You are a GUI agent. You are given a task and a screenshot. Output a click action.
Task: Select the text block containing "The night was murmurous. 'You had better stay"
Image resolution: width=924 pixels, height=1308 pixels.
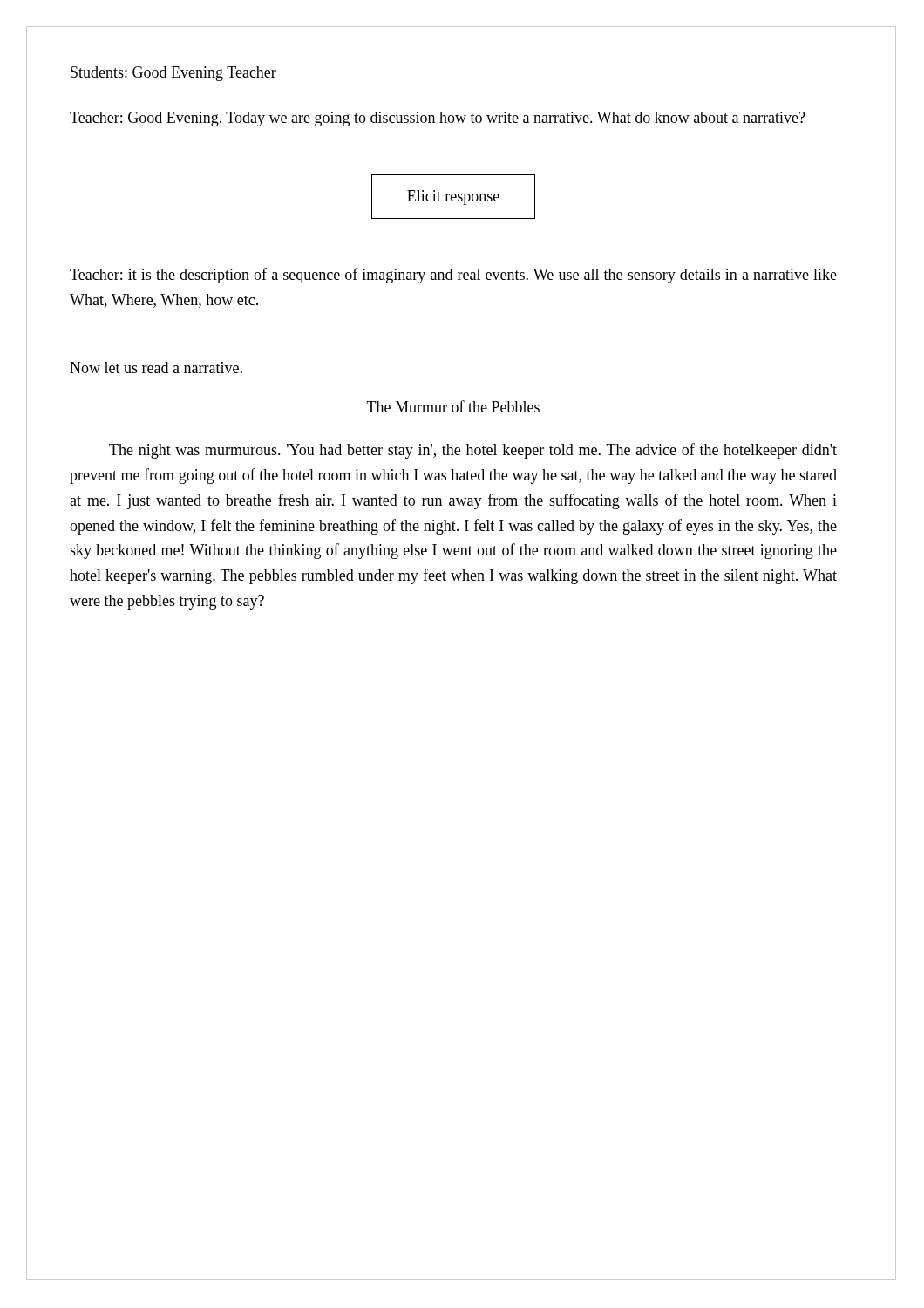coord(453,525)
